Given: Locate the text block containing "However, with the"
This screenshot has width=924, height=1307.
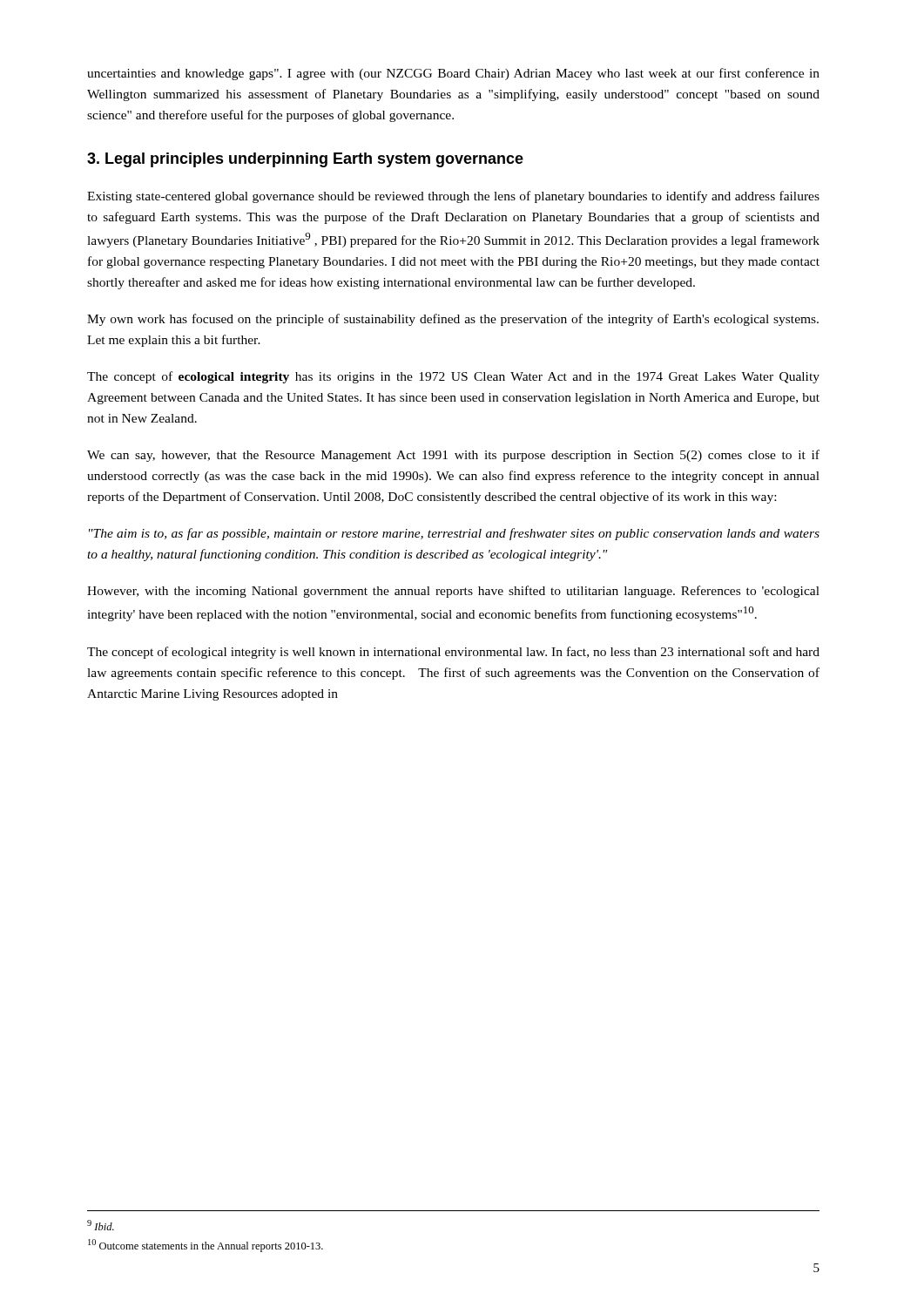Looking at the screenshot, I should 453,603.
